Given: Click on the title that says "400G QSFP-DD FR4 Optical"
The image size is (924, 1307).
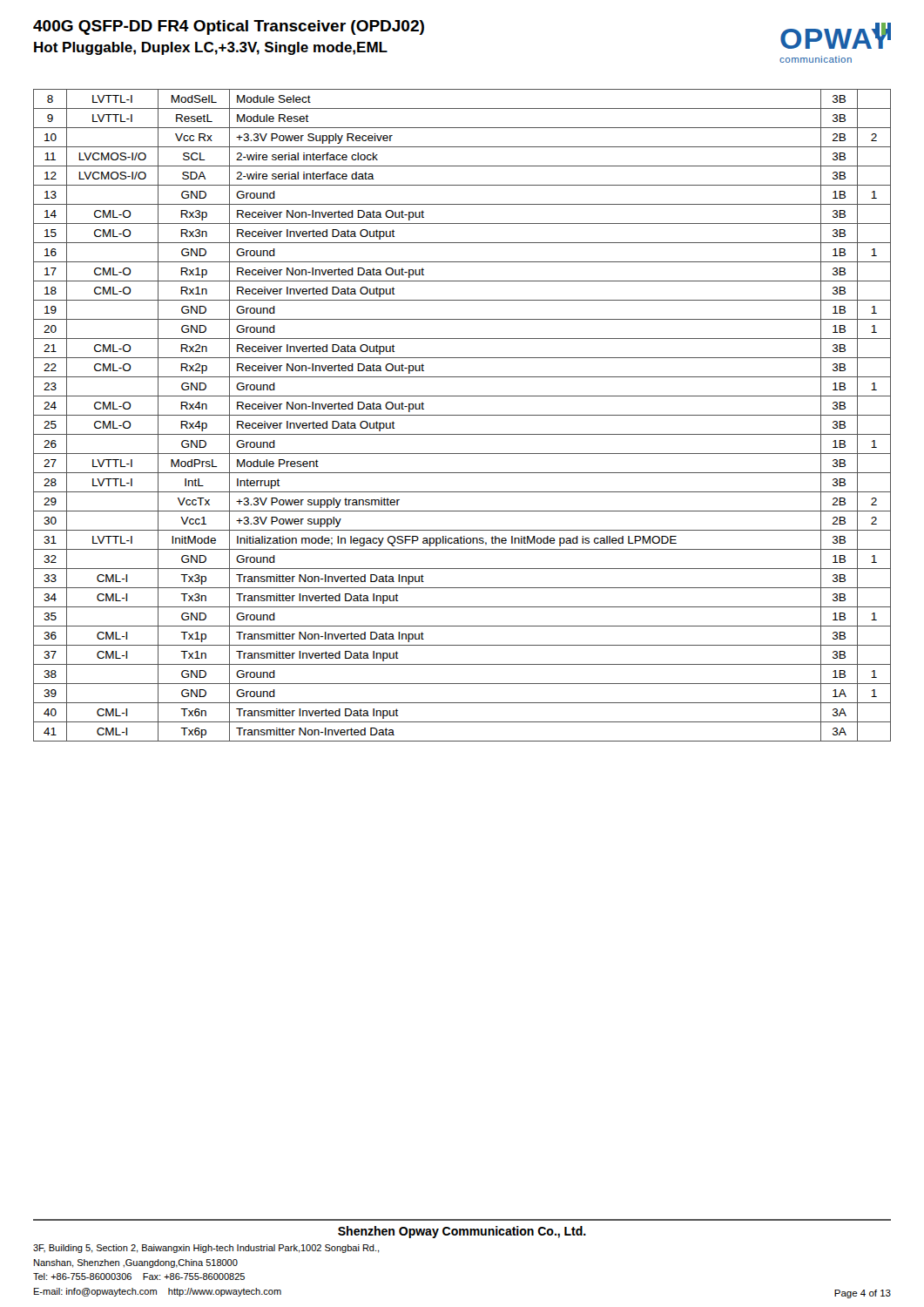Looking at the screenshot, I should (229, 36).
